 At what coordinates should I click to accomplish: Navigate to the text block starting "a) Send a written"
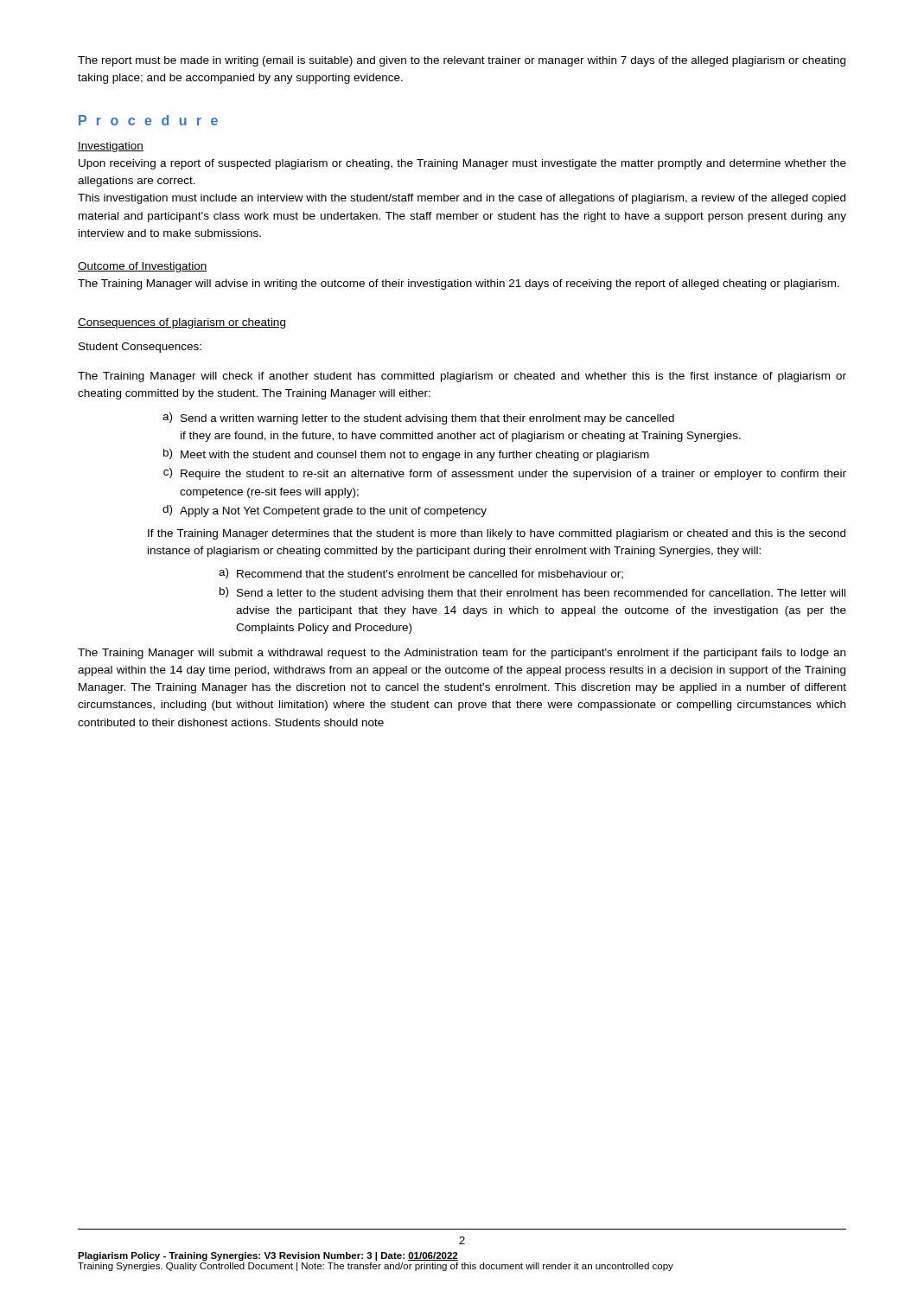click(x=497, y=427)
